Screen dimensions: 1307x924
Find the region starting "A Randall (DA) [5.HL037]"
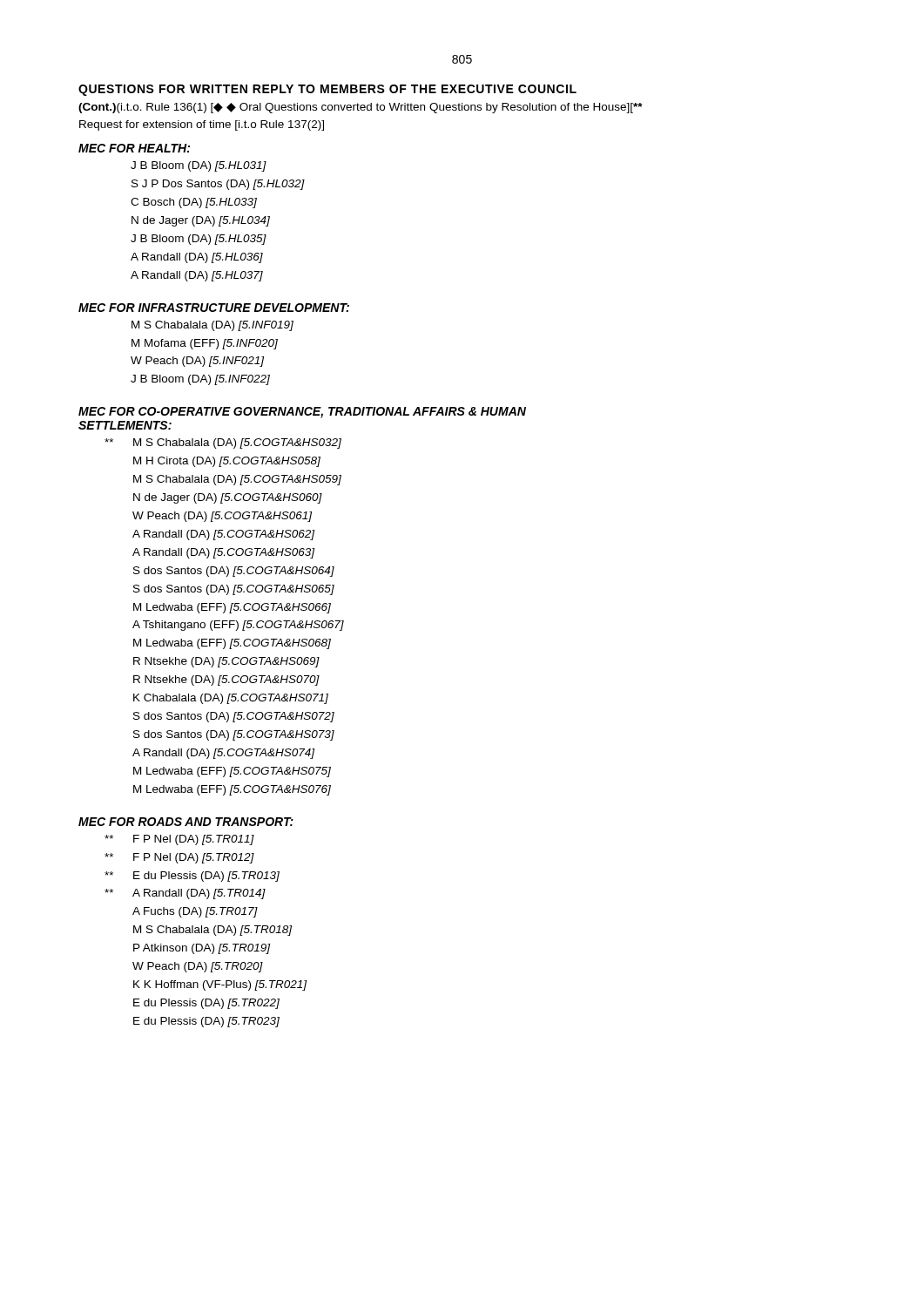[197, 275]
